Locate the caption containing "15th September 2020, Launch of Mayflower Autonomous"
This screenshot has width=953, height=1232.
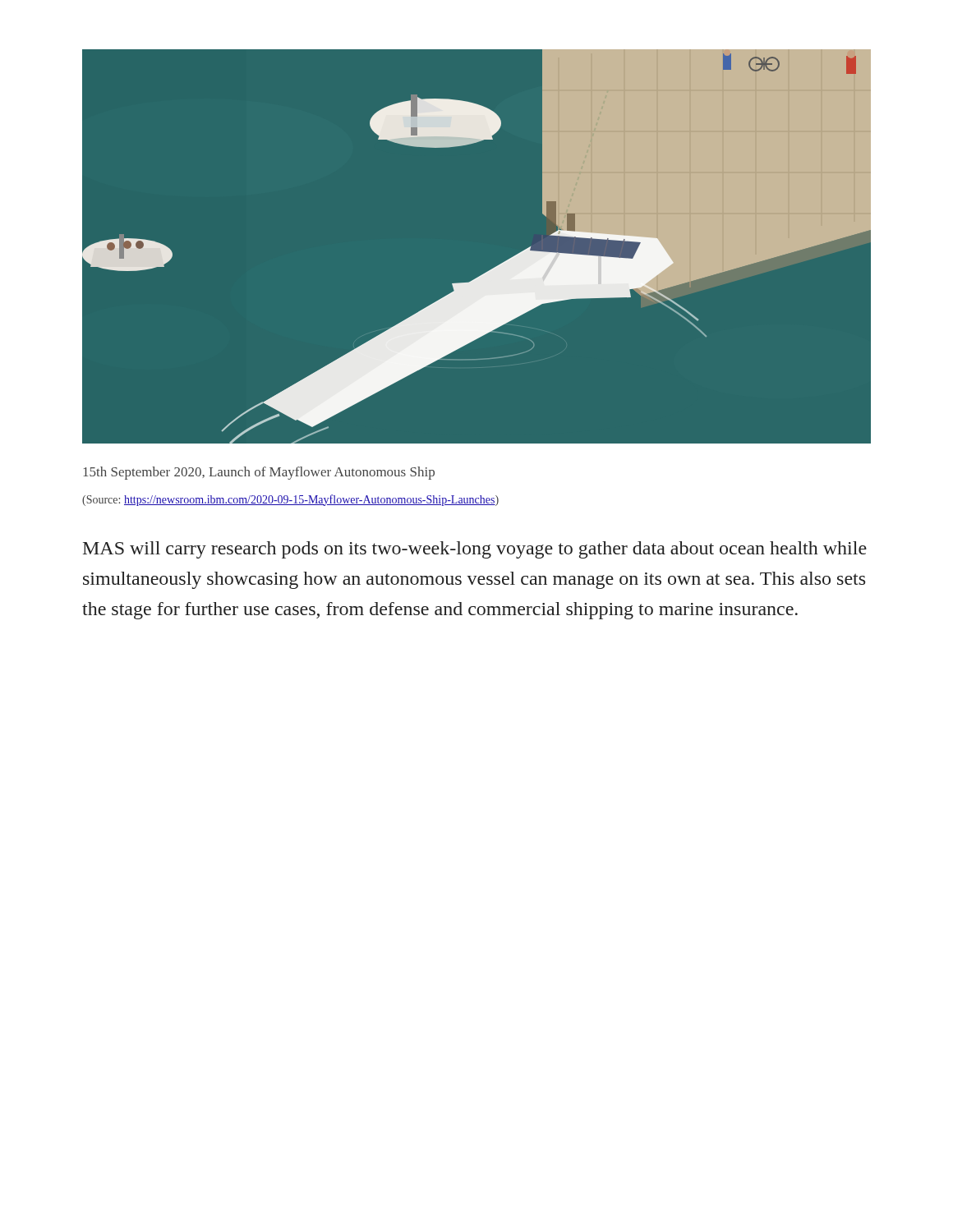(x=259, y=472)
